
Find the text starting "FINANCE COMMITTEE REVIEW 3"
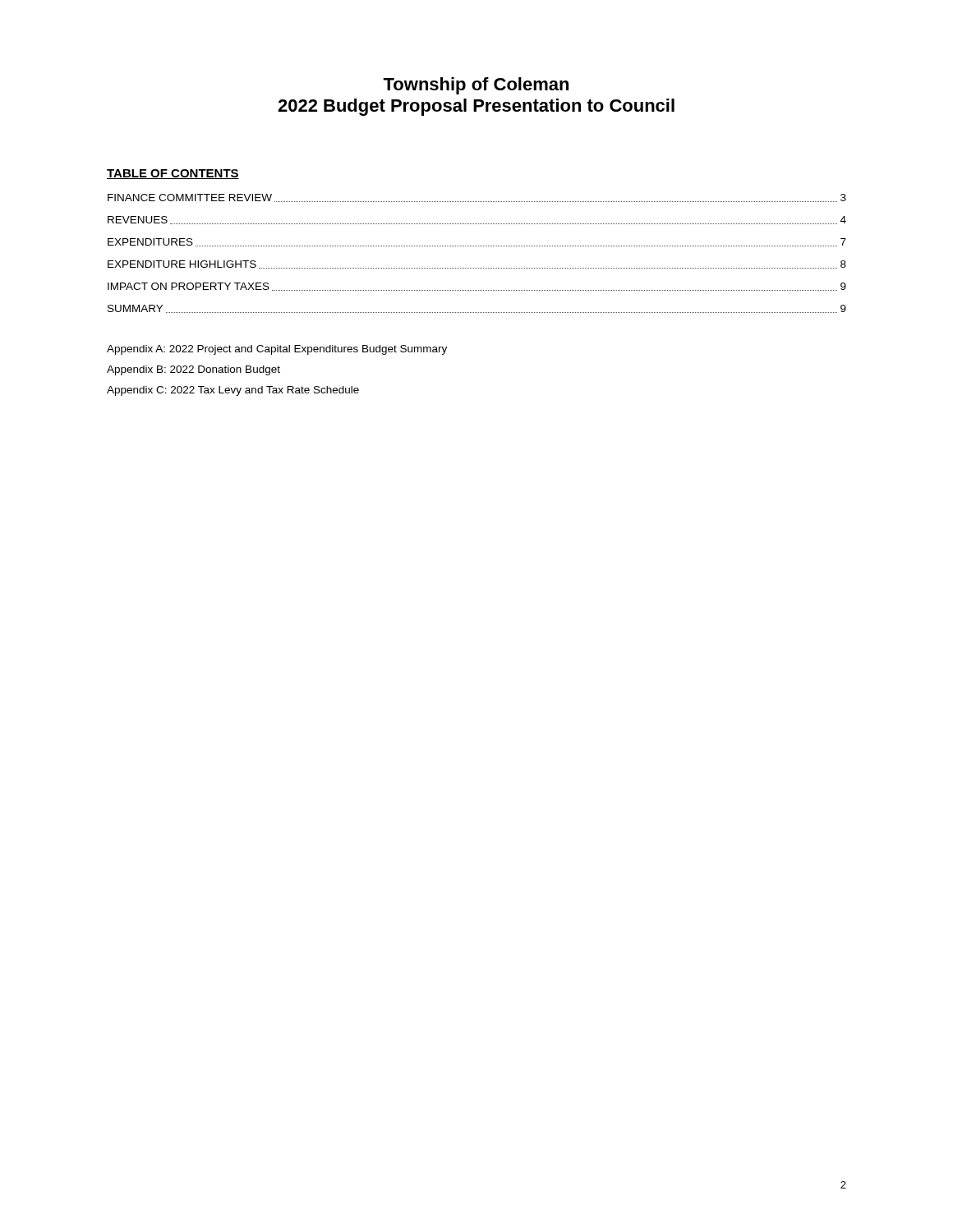476,197
